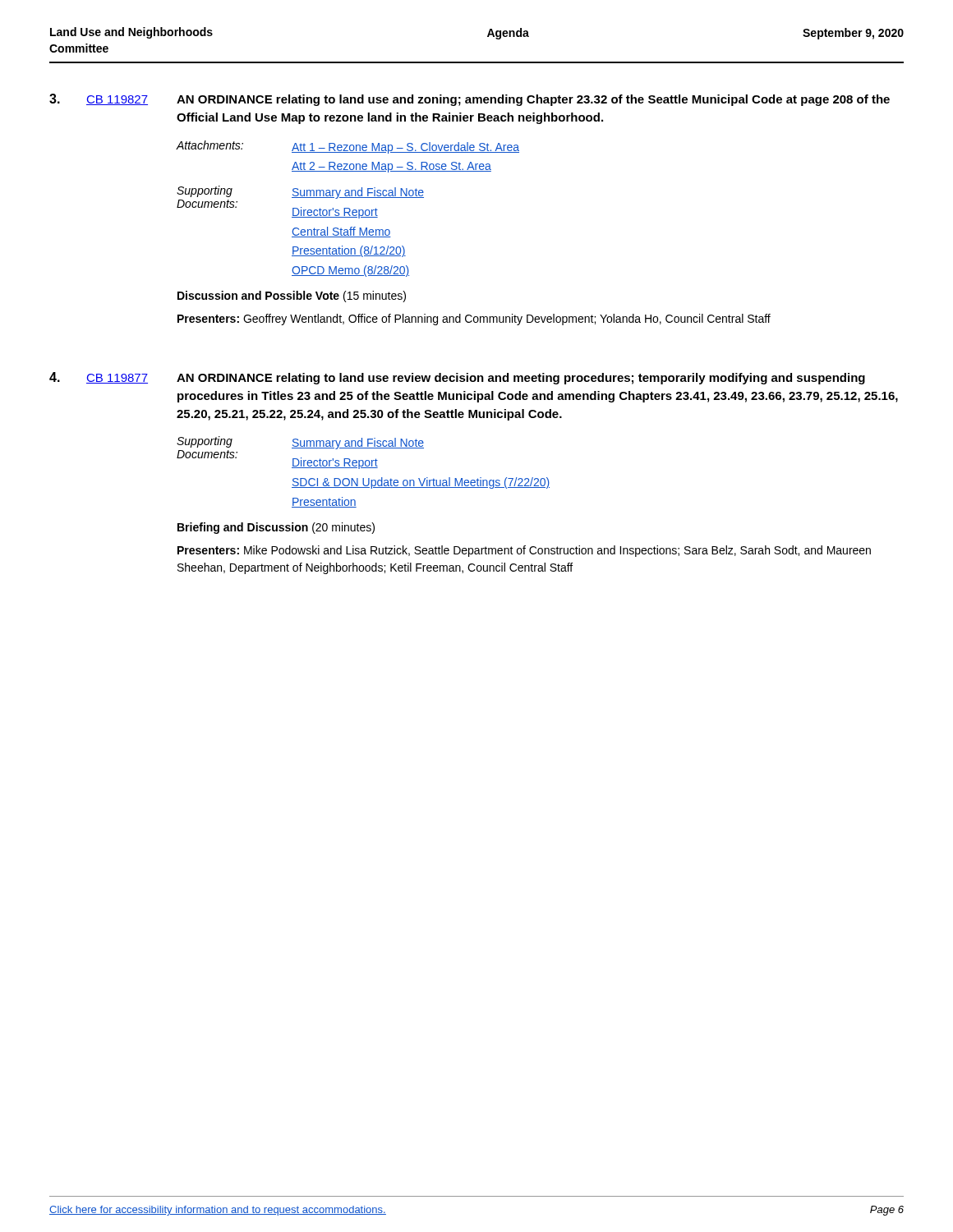Viewport: 953px width, 1232px height.
Task: Select the list item with the text "Att 1 – Rezone Map – S."
Action: click(x=405, y=156)
